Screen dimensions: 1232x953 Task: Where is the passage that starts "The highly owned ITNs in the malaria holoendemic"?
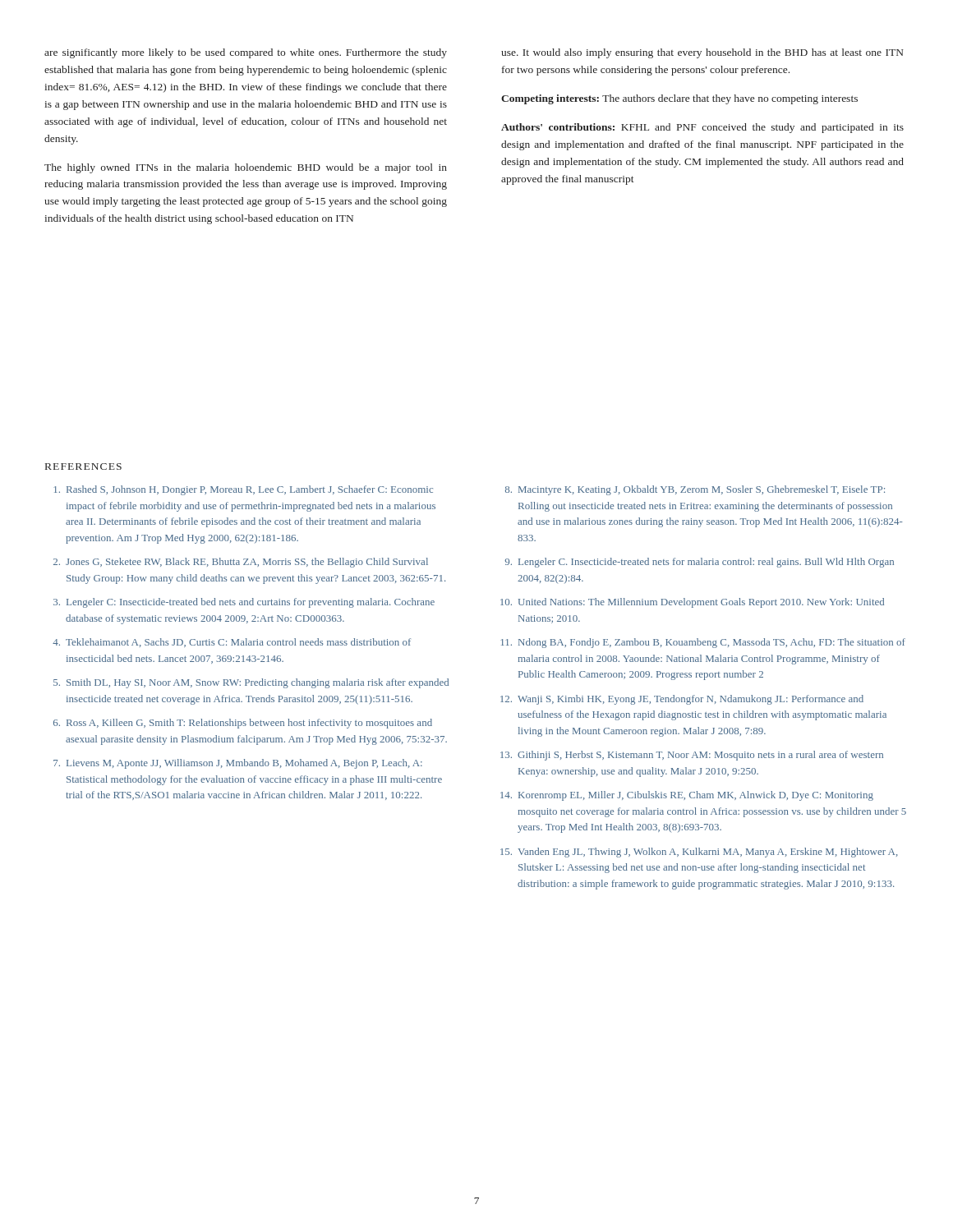coord(246,193)
